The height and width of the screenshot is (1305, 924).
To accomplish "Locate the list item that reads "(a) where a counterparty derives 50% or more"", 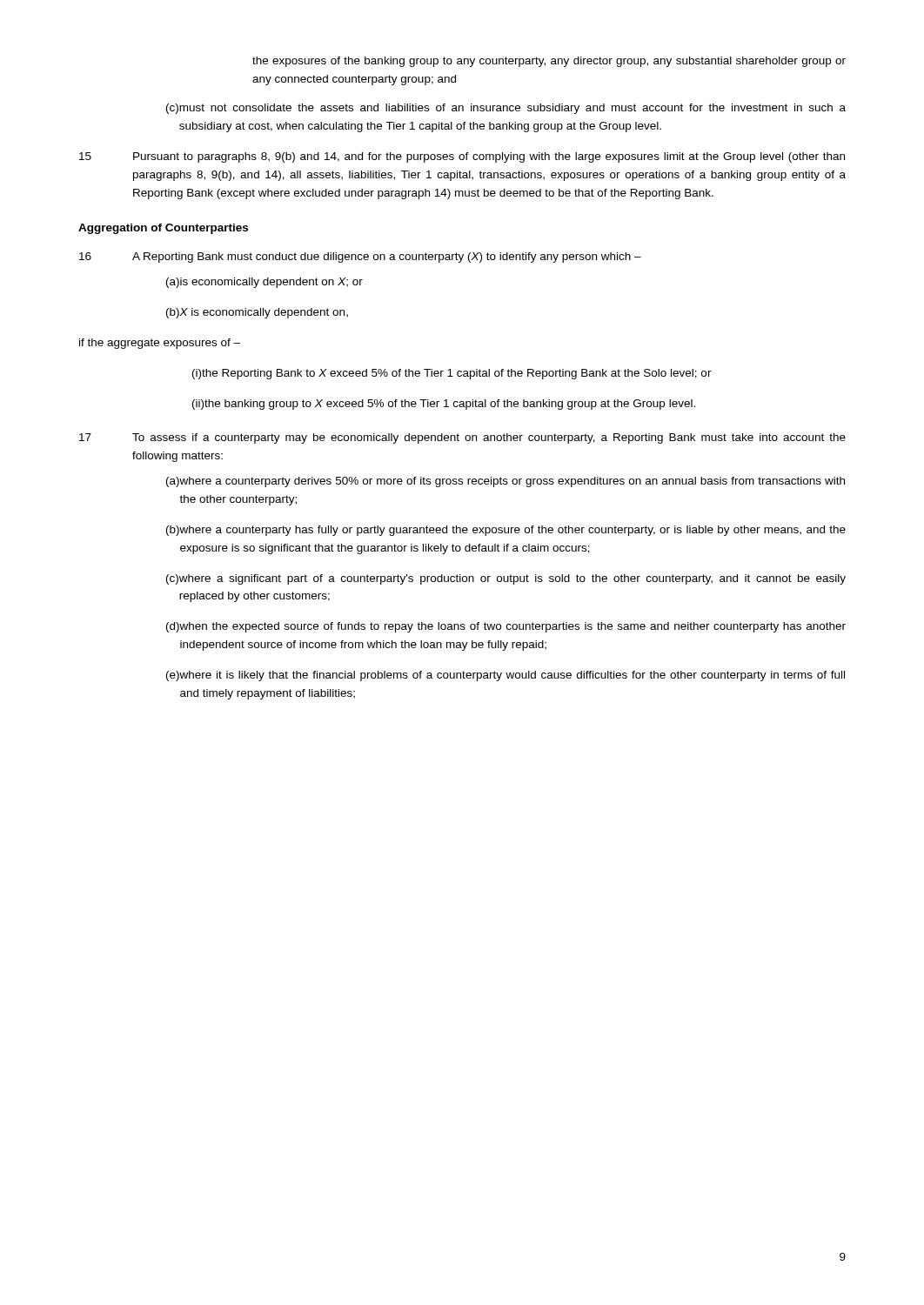I will click(462, 490).
